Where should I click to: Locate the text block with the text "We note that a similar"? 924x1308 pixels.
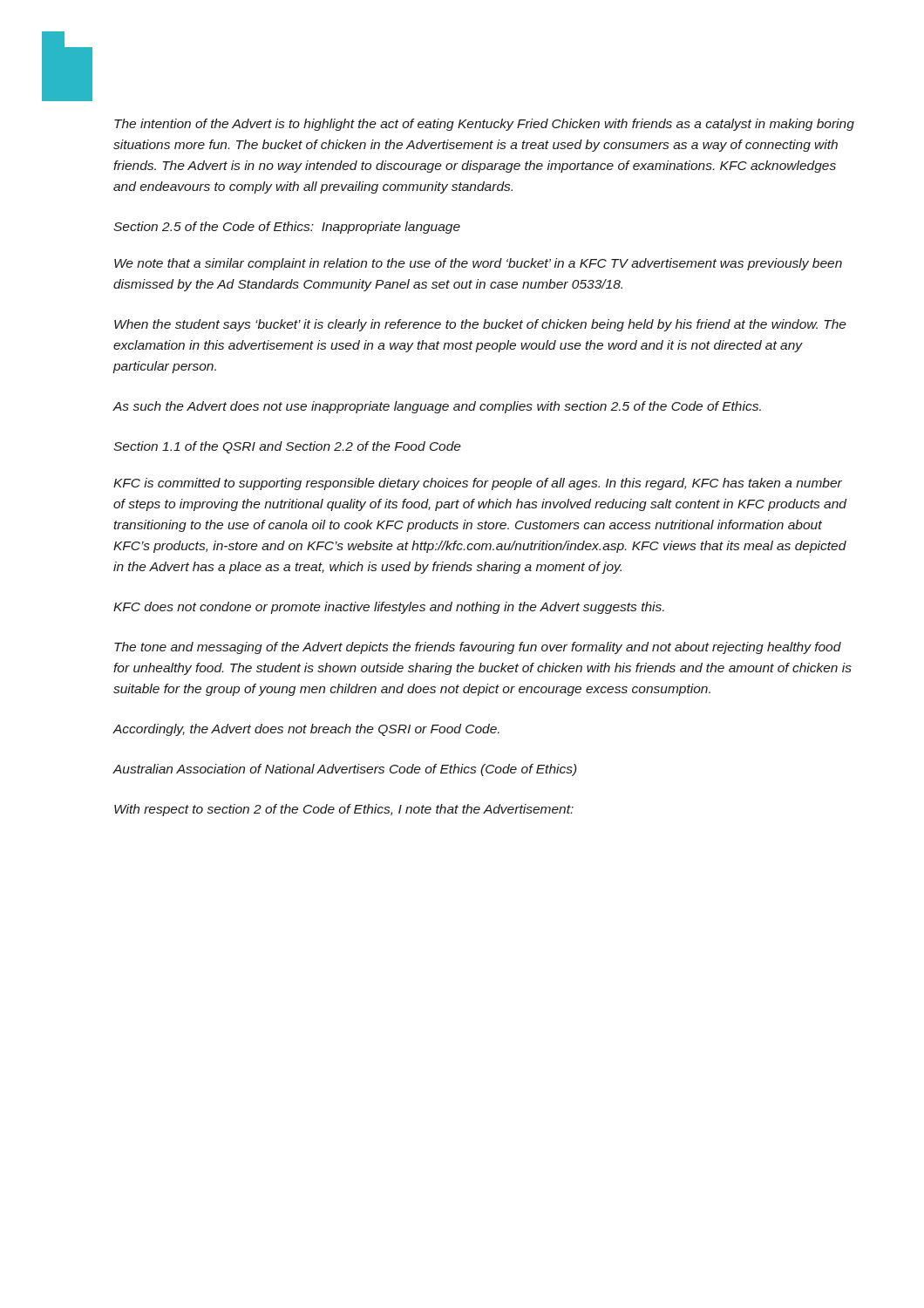tap(478, 273)
